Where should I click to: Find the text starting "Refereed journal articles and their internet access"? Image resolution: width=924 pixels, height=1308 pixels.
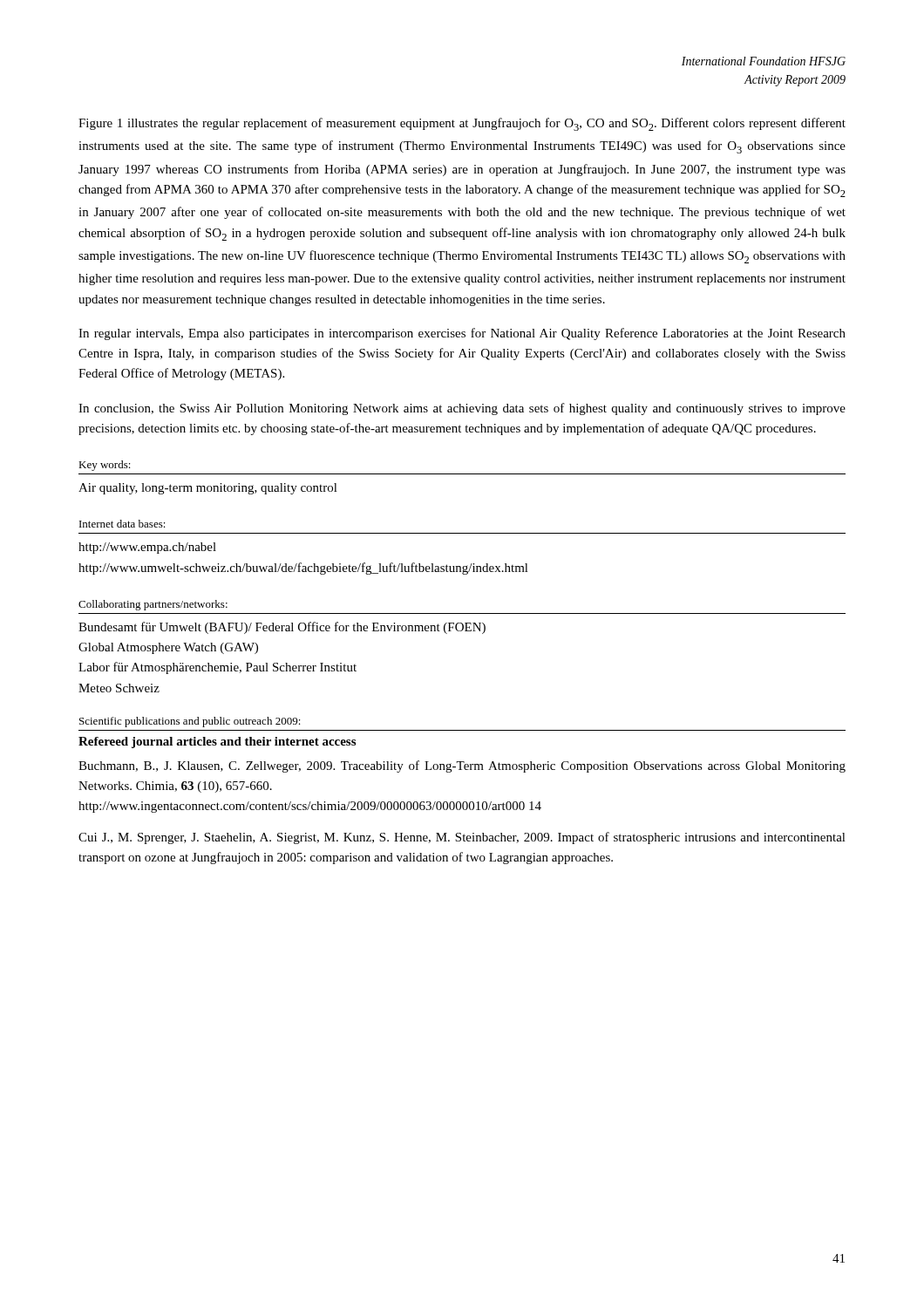coord(217,741)
